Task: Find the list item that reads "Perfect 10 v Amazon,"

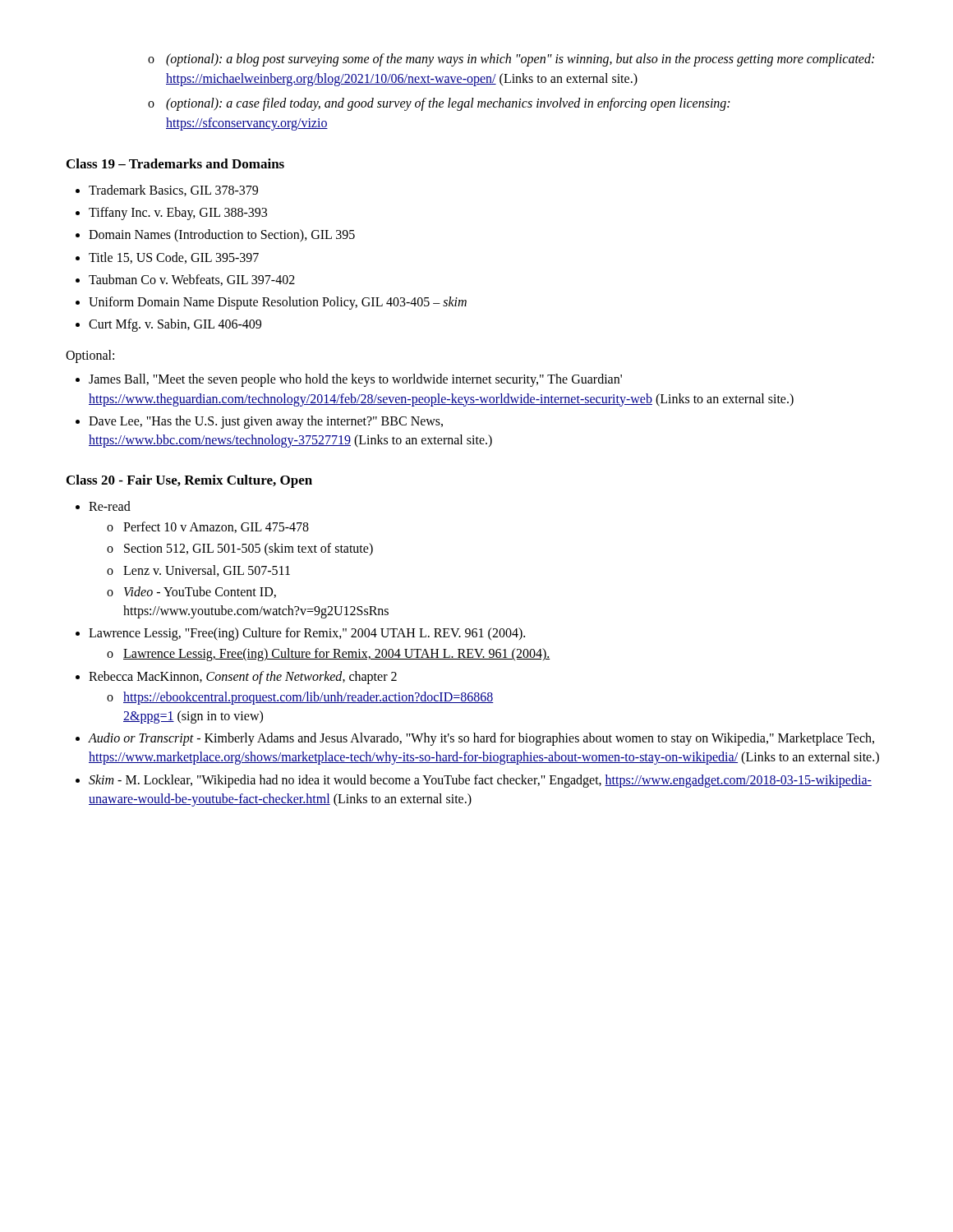Action: [x=216, y=527]
